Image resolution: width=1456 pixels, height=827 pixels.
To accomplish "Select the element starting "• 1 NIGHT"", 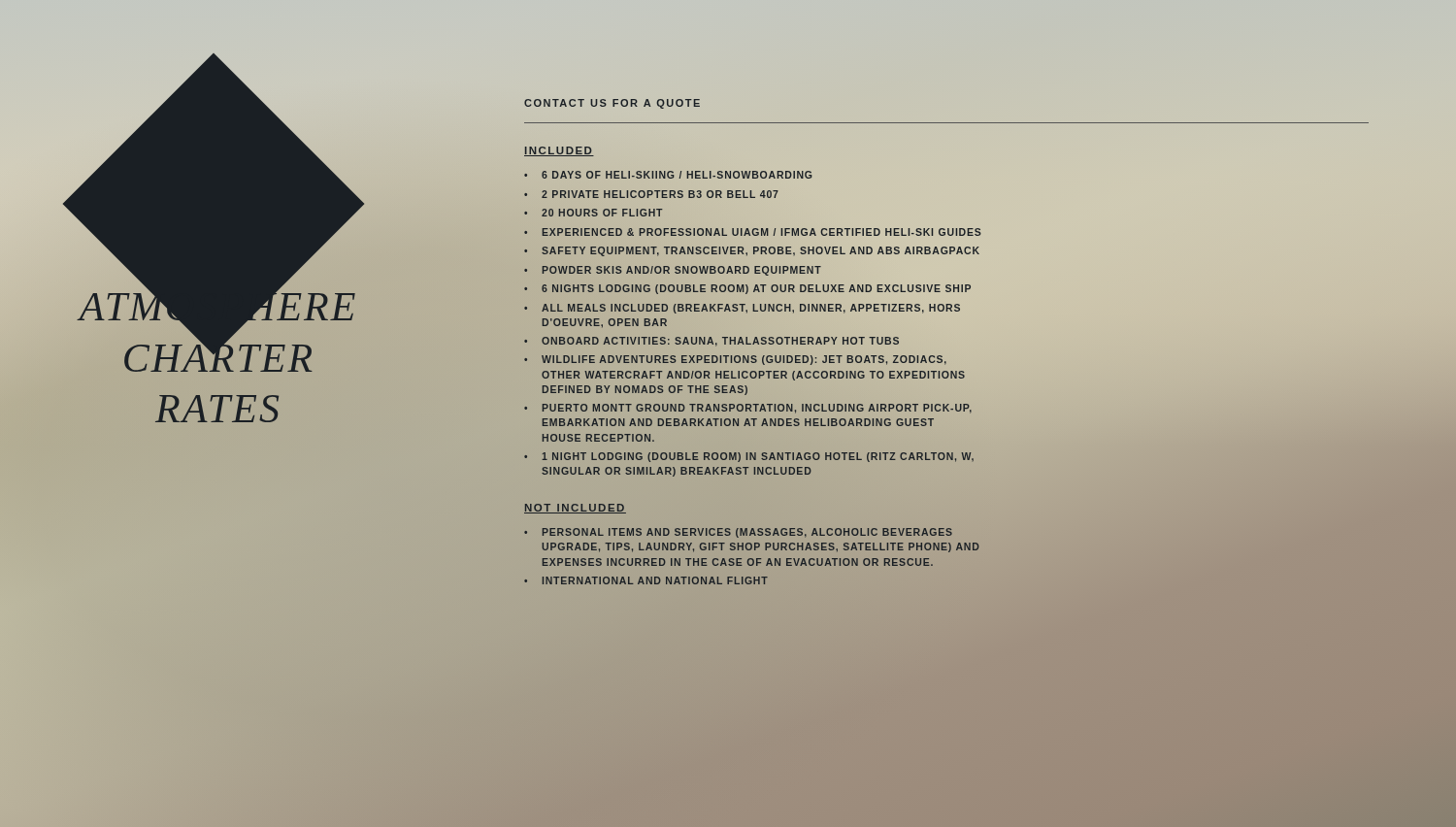I will pos(950,464).
